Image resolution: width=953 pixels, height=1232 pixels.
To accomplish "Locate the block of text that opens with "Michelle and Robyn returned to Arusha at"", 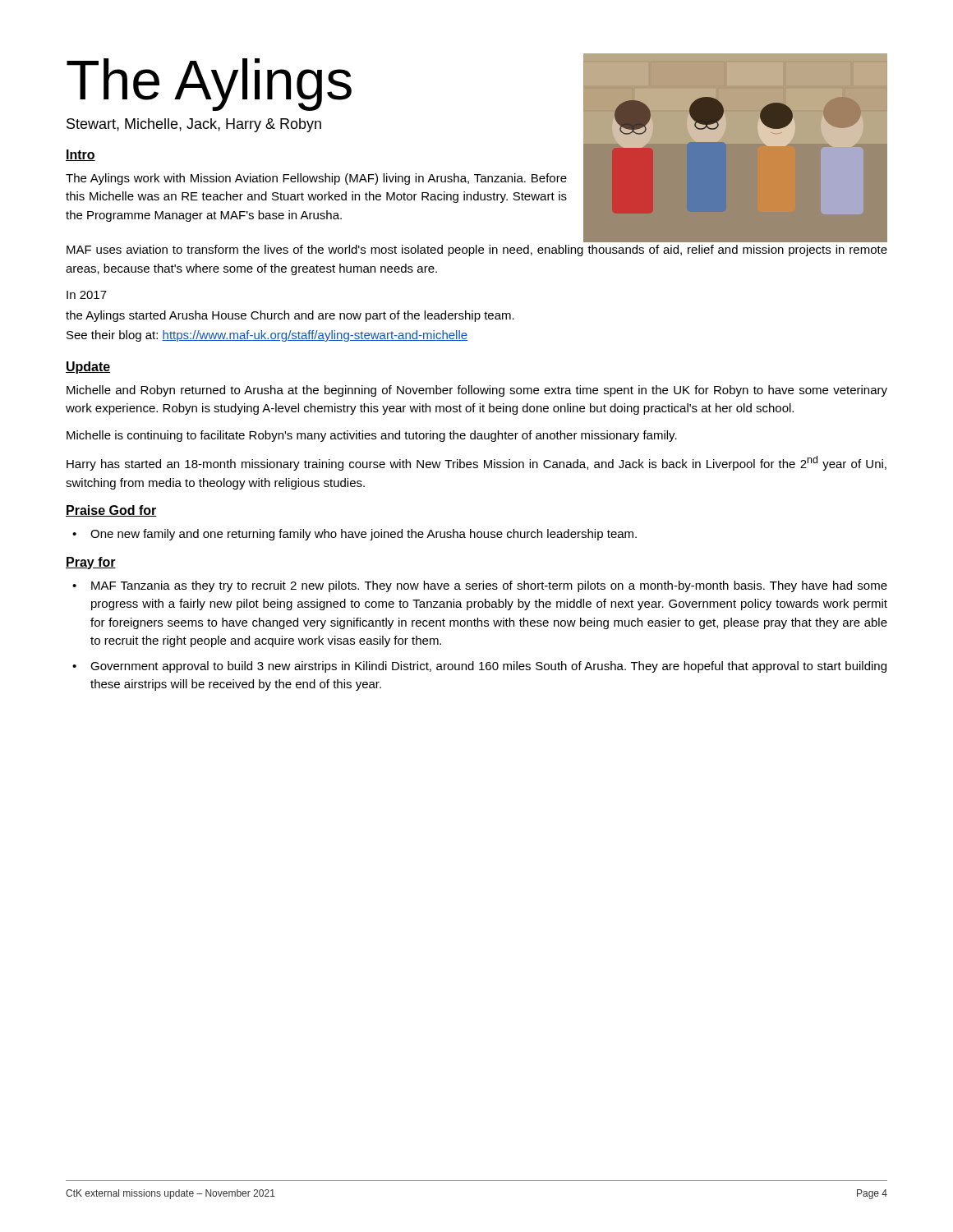I will [x=476, y=399].
